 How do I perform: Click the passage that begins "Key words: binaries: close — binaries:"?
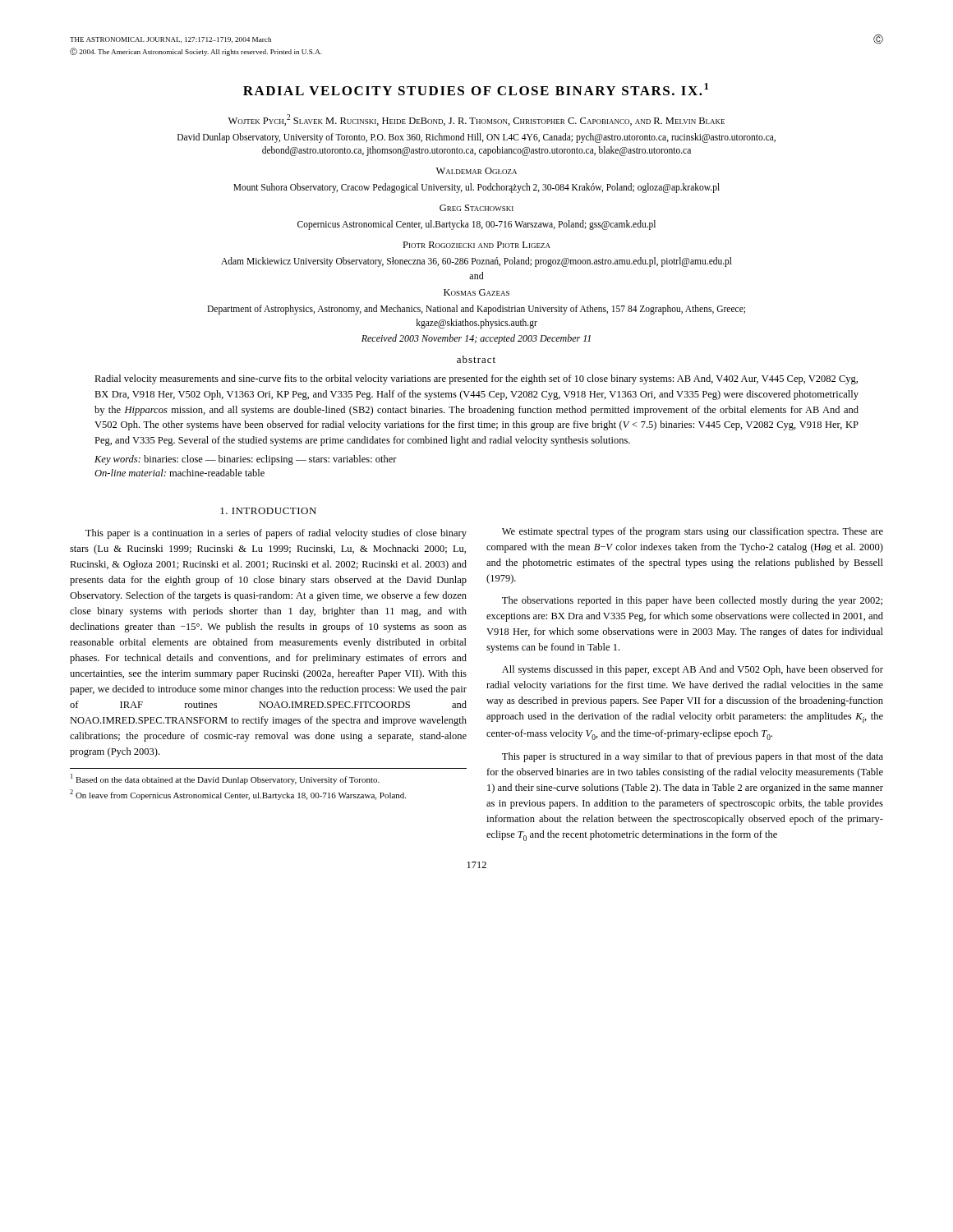click(x=245, y=459)
